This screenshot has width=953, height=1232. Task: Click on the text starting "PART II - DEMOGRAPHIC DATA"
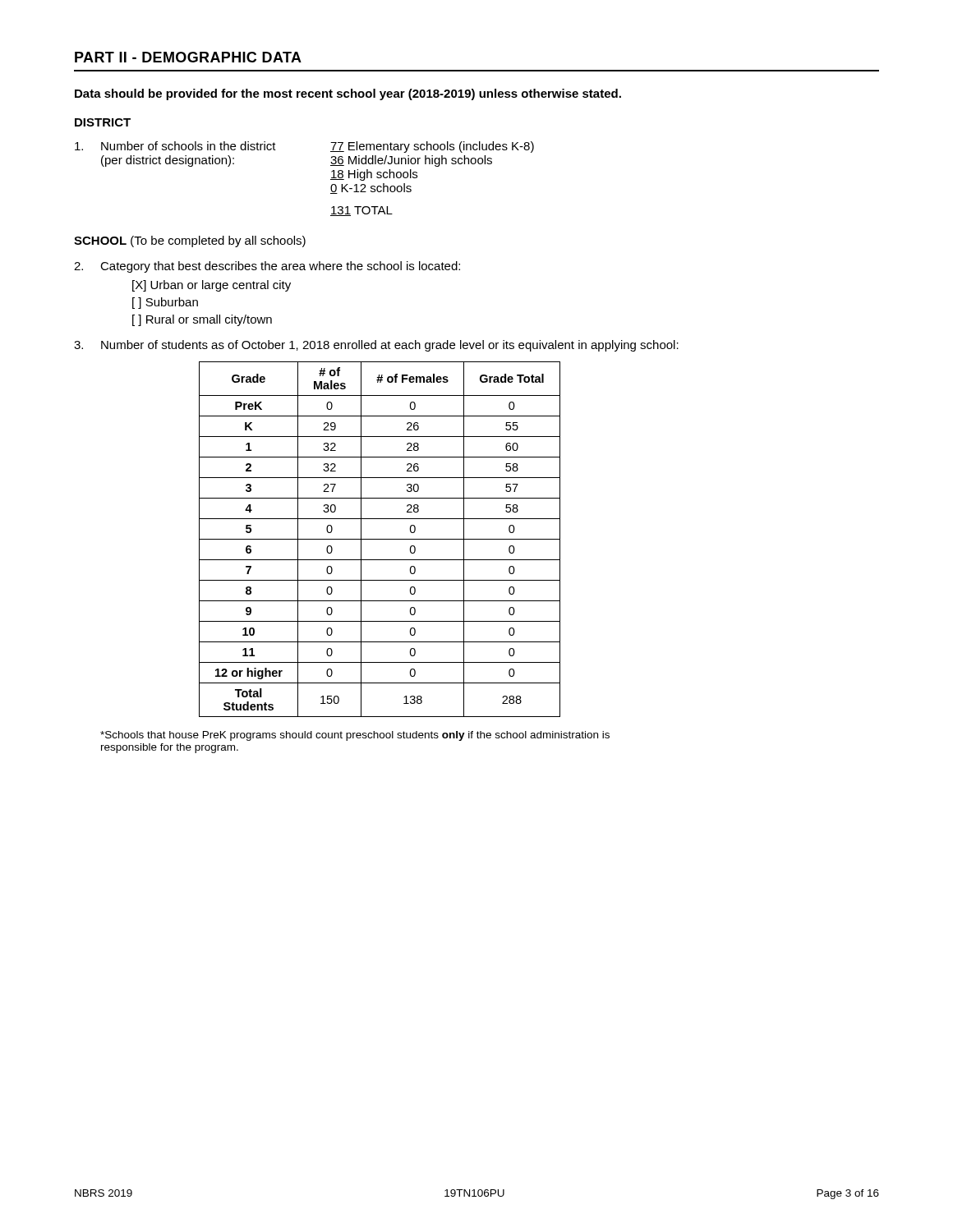476,58
